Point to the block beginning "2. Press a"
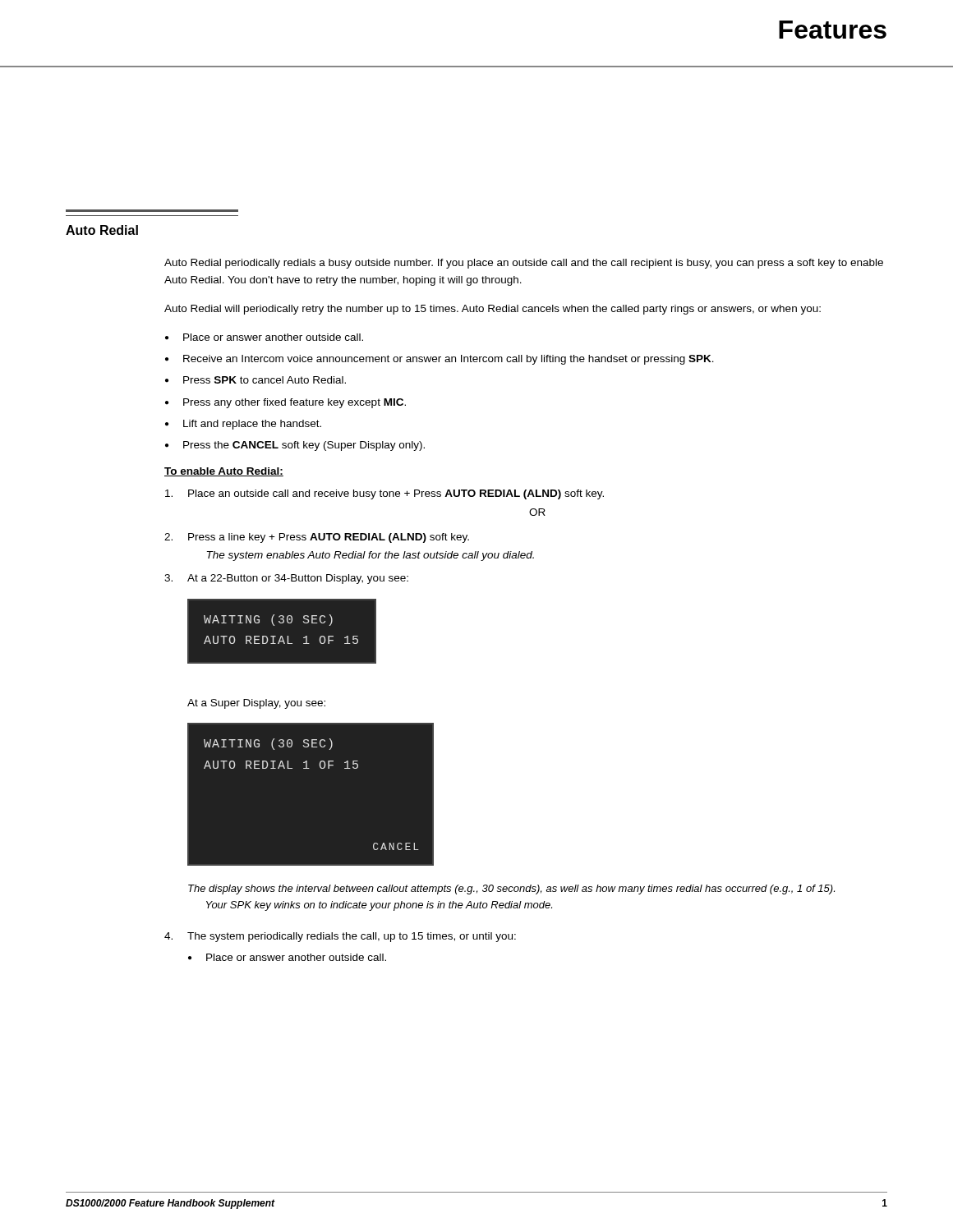Screen dimensions: 1232x953 [x=526, y=546]
